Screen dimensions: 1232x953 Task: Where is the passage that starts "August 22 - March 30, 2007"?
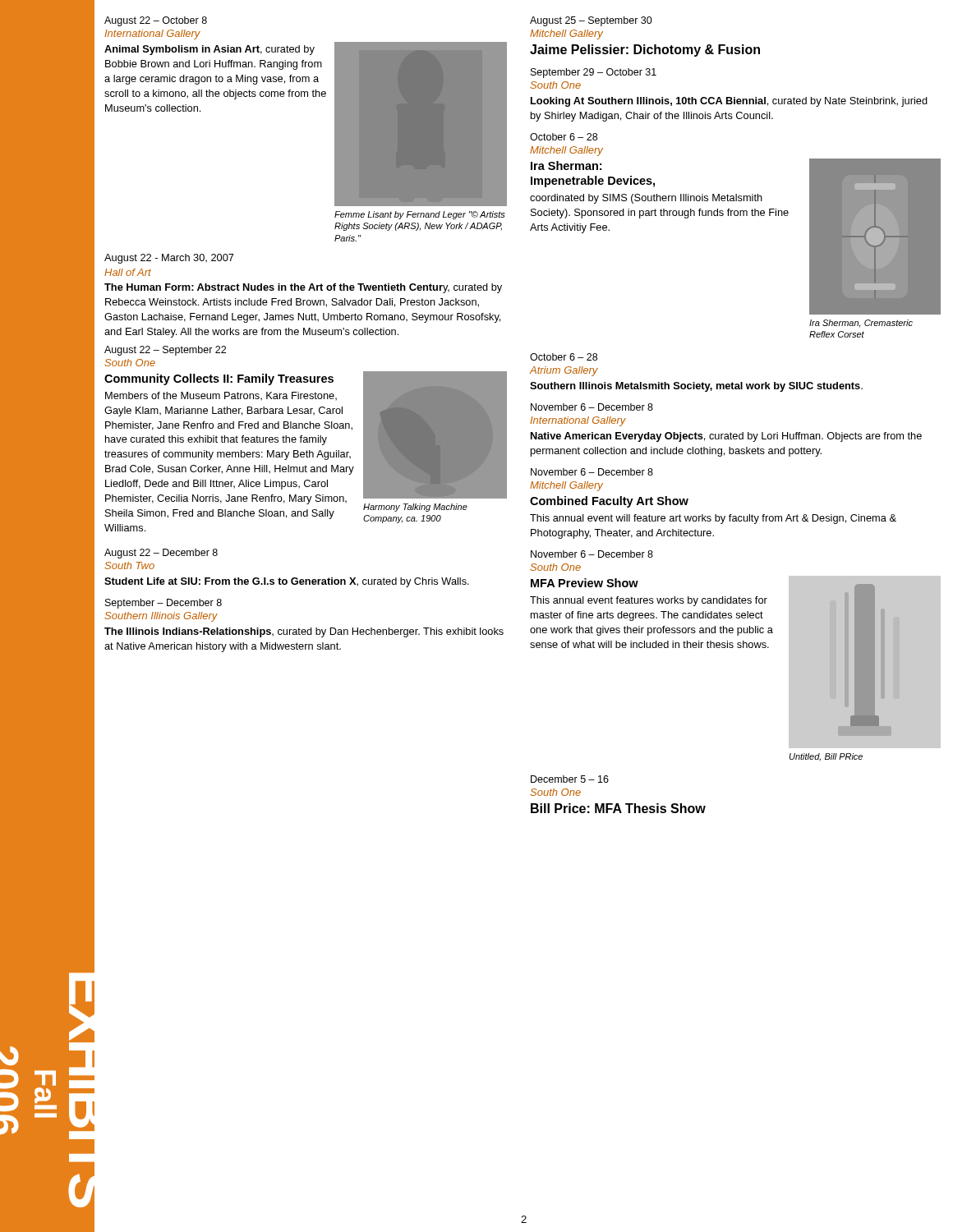coord(303,294)
